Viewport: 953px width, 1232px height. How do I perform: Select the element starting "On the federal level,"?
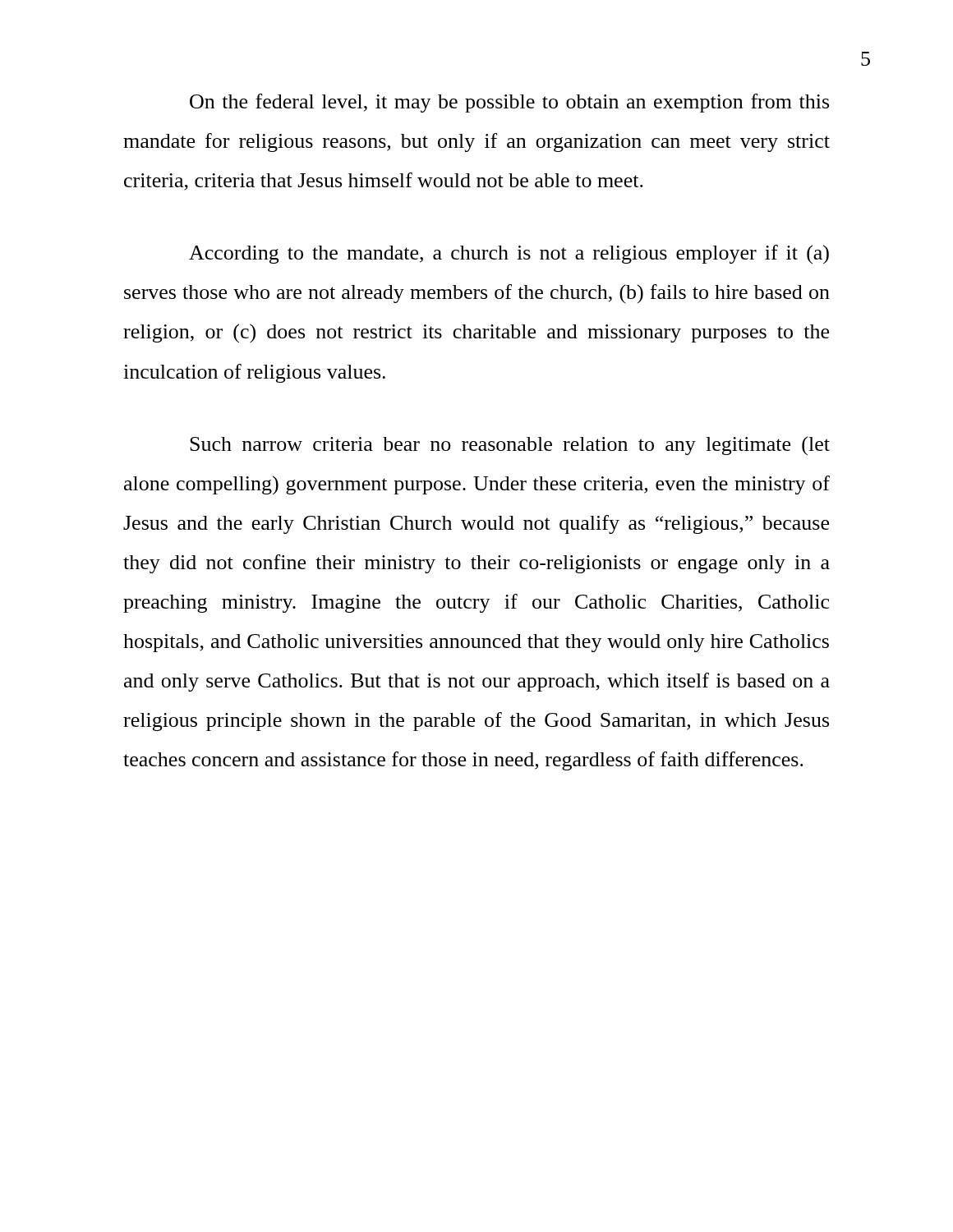[x=476, y=141]
